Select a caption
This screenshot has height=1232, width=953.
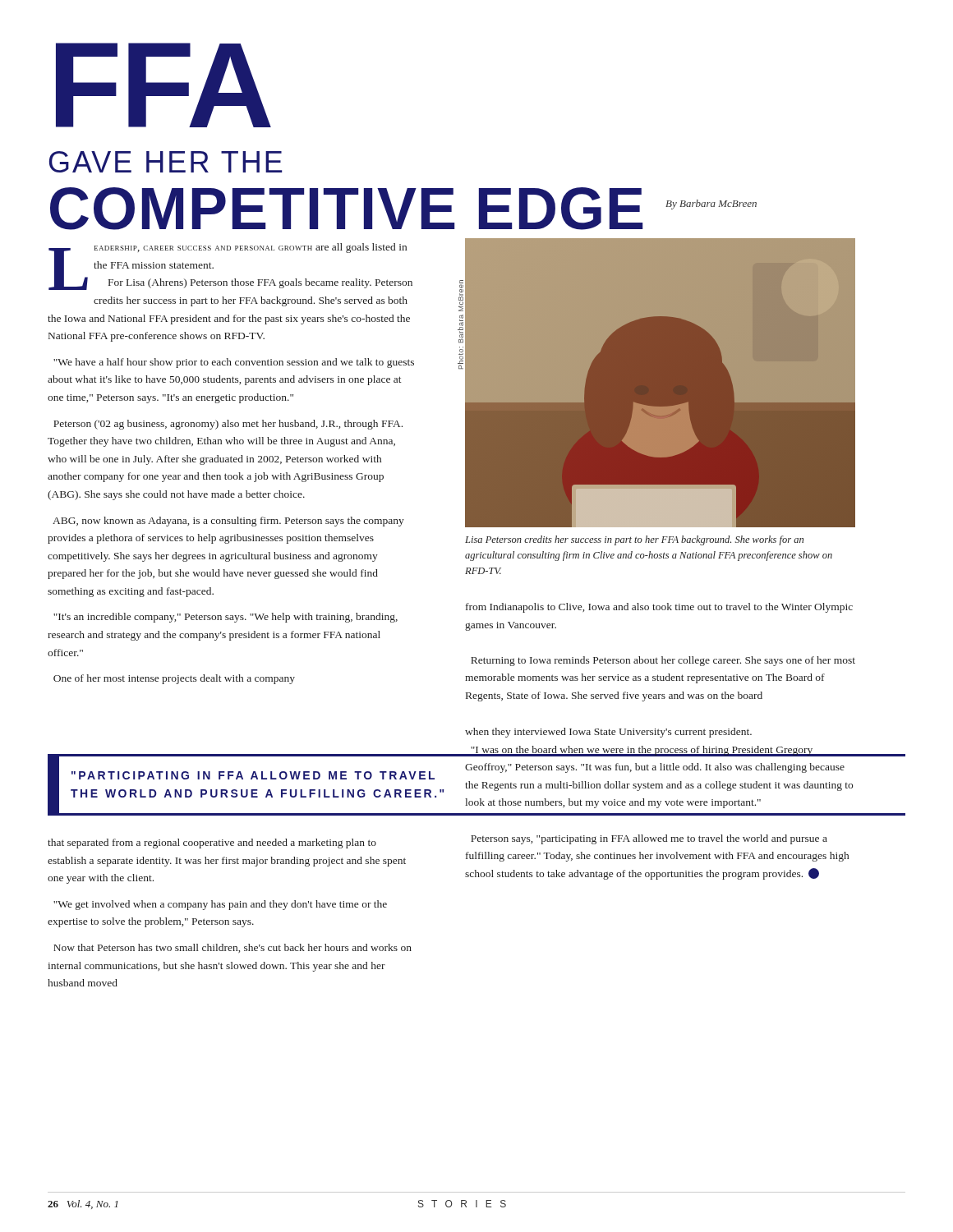pyautogui.click(x=660, y=555)
